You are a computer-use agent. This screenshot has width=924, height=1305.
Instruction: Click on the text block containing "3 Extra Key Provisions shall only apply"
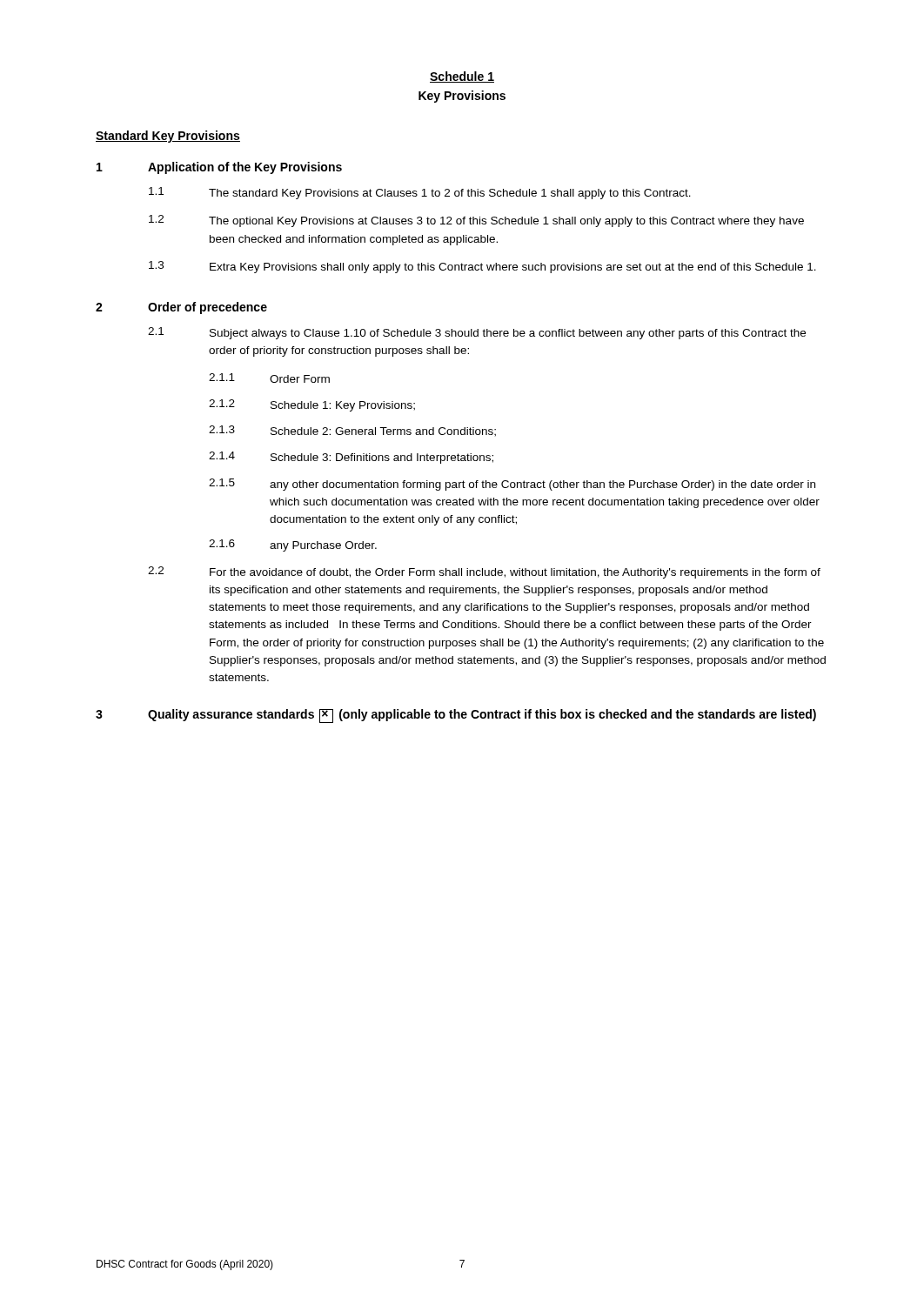click(482, 267)
